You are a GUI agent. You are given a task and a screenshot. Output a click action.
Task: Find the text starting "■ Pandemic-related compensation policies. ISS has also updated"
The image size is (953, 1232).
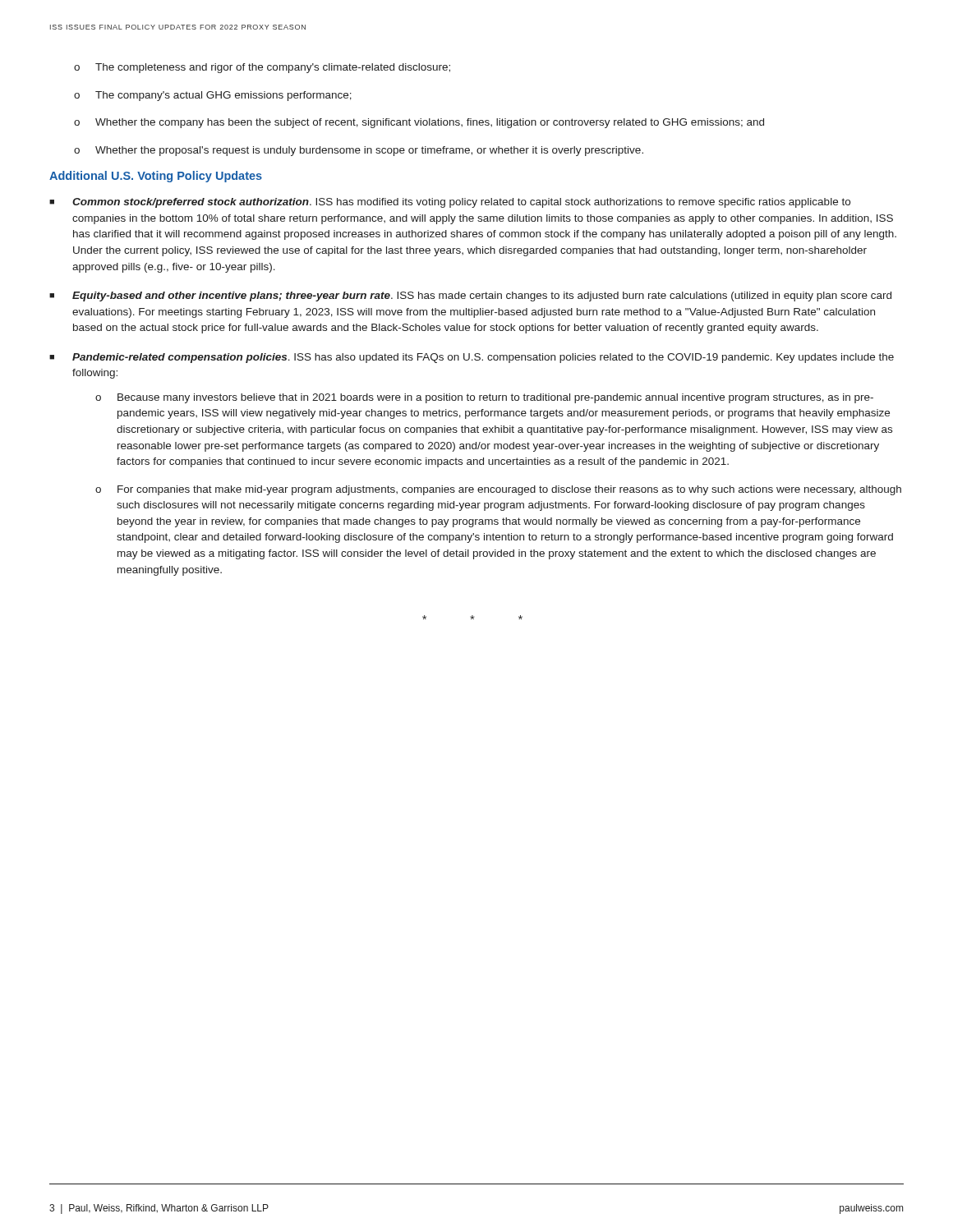pos(476,469)
